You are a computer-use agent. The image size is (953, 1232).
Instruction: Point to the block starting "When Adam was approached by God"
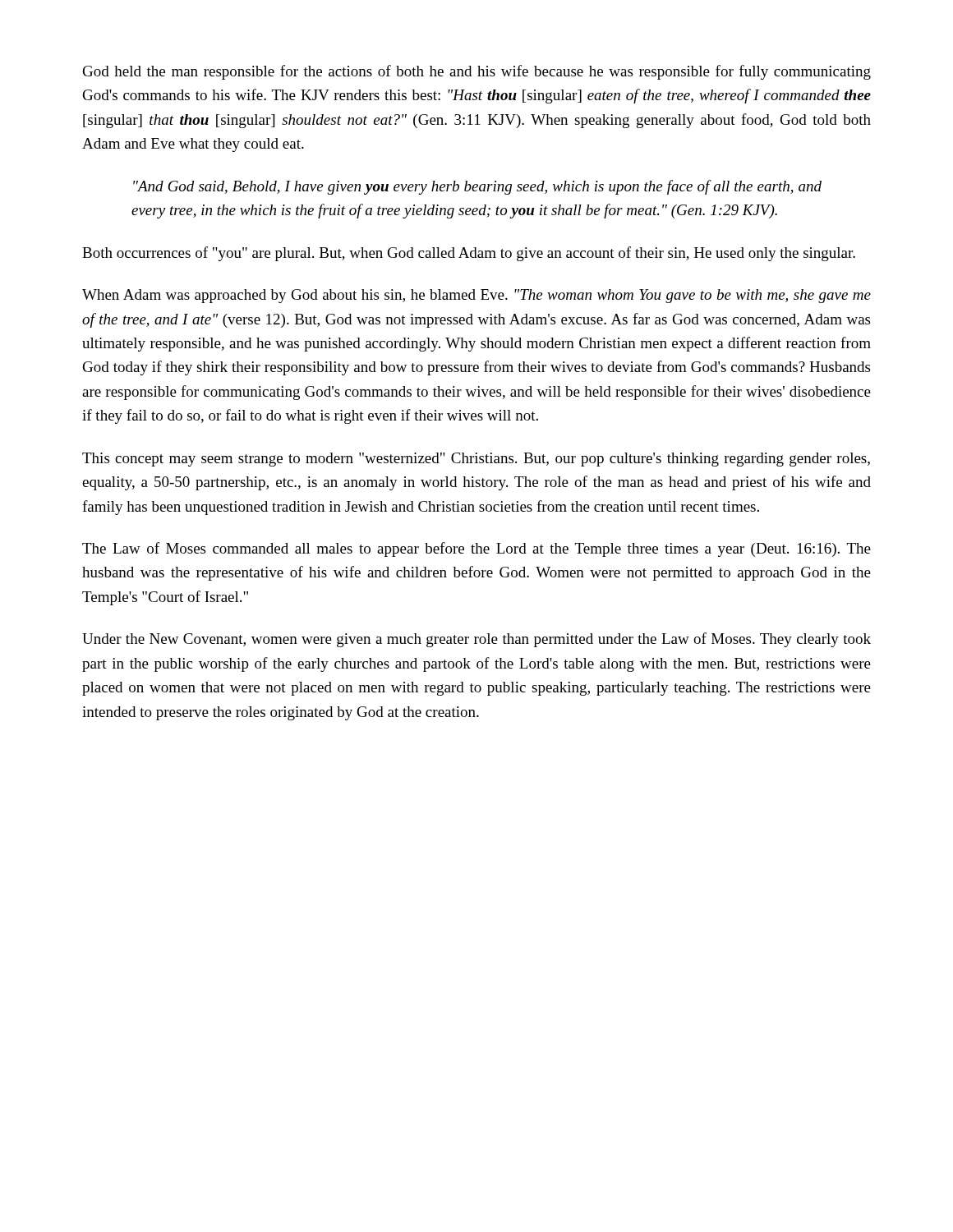point(476,355)
